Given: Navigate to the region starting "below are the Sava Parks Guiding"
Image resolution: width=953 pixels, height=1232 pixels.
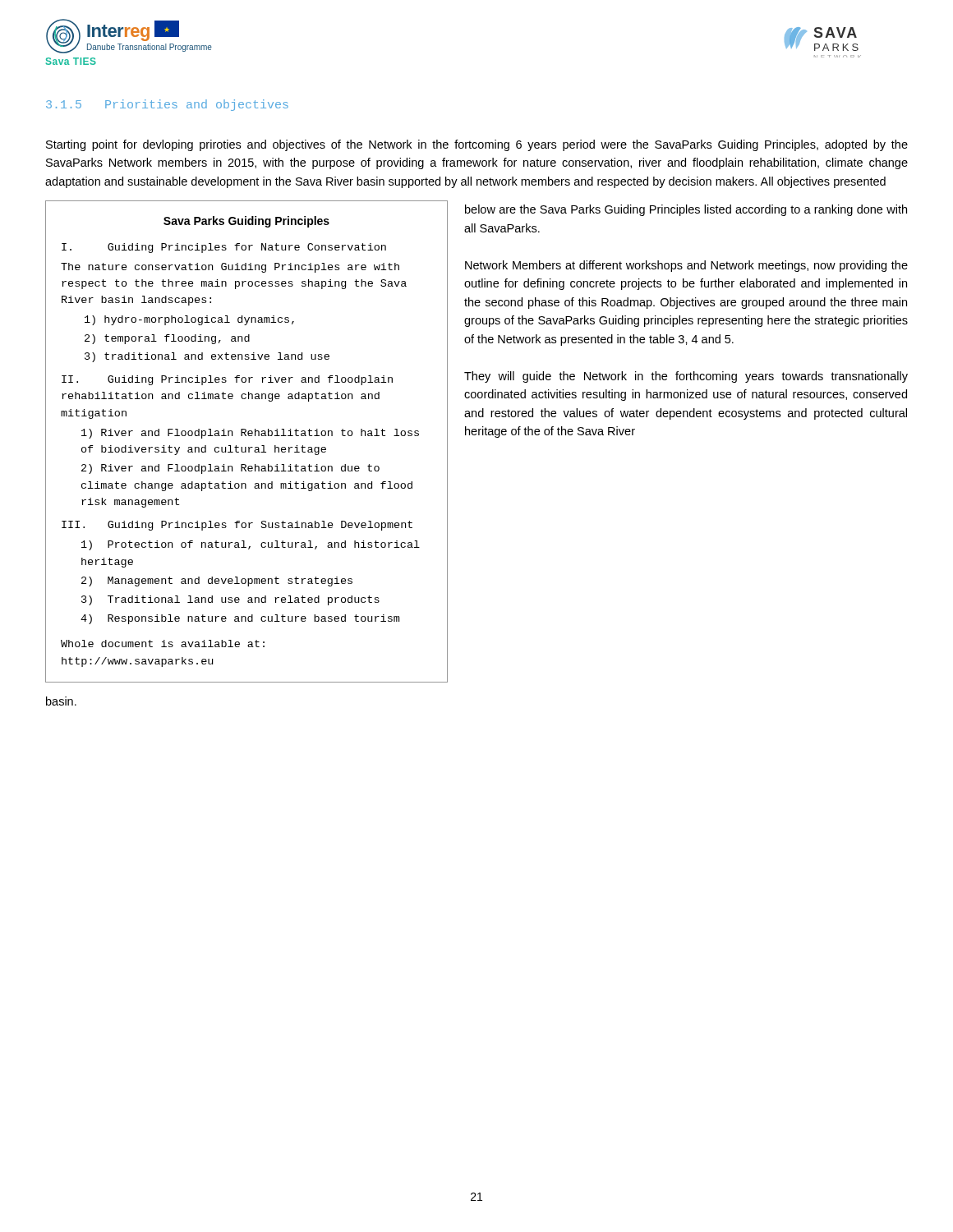Looking at the screenshot, I should click(x=686, y=219).
